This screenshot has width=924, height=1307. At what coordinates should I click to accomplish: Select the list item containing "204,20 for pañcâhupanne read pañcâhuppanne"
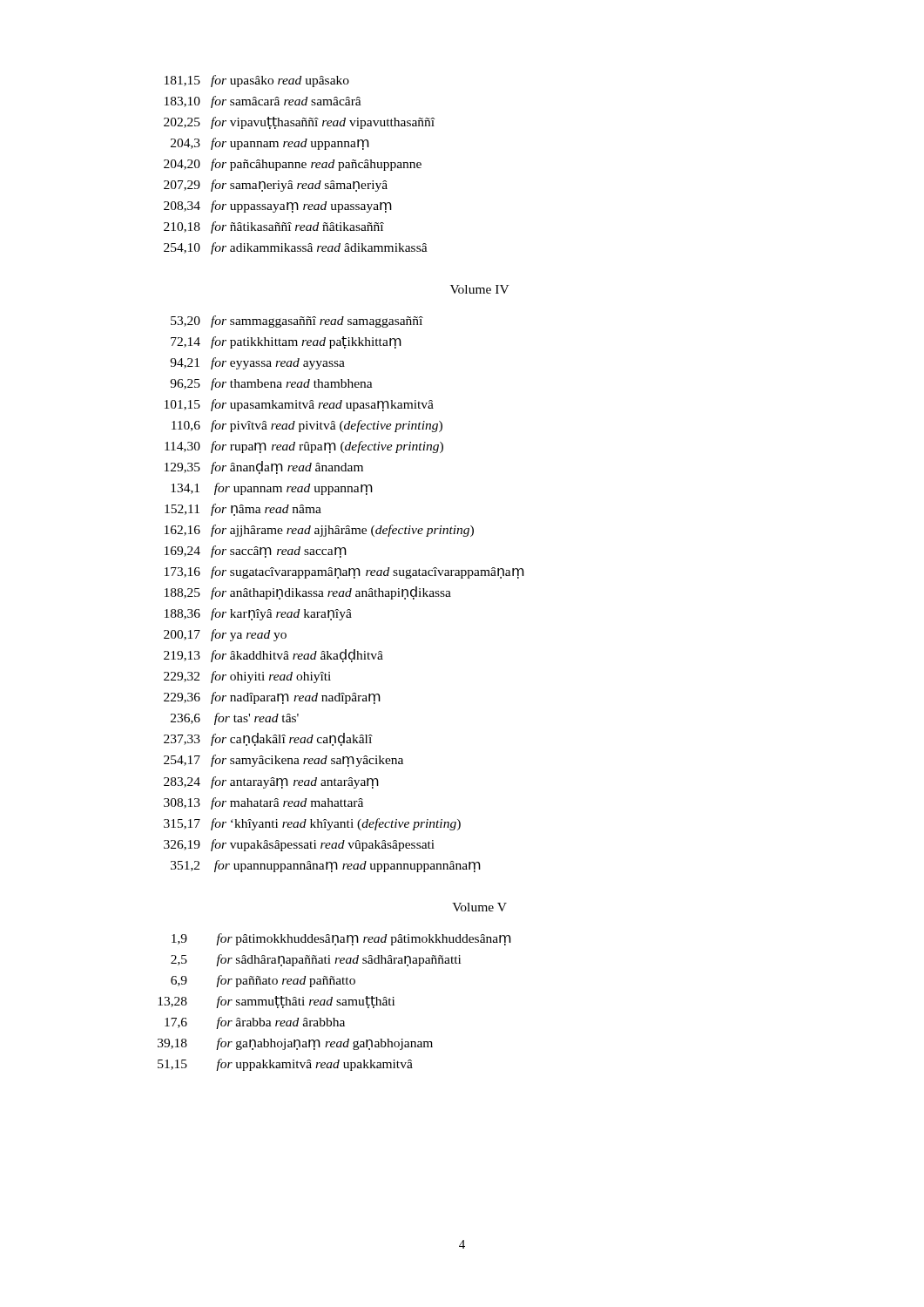point(281,164)
